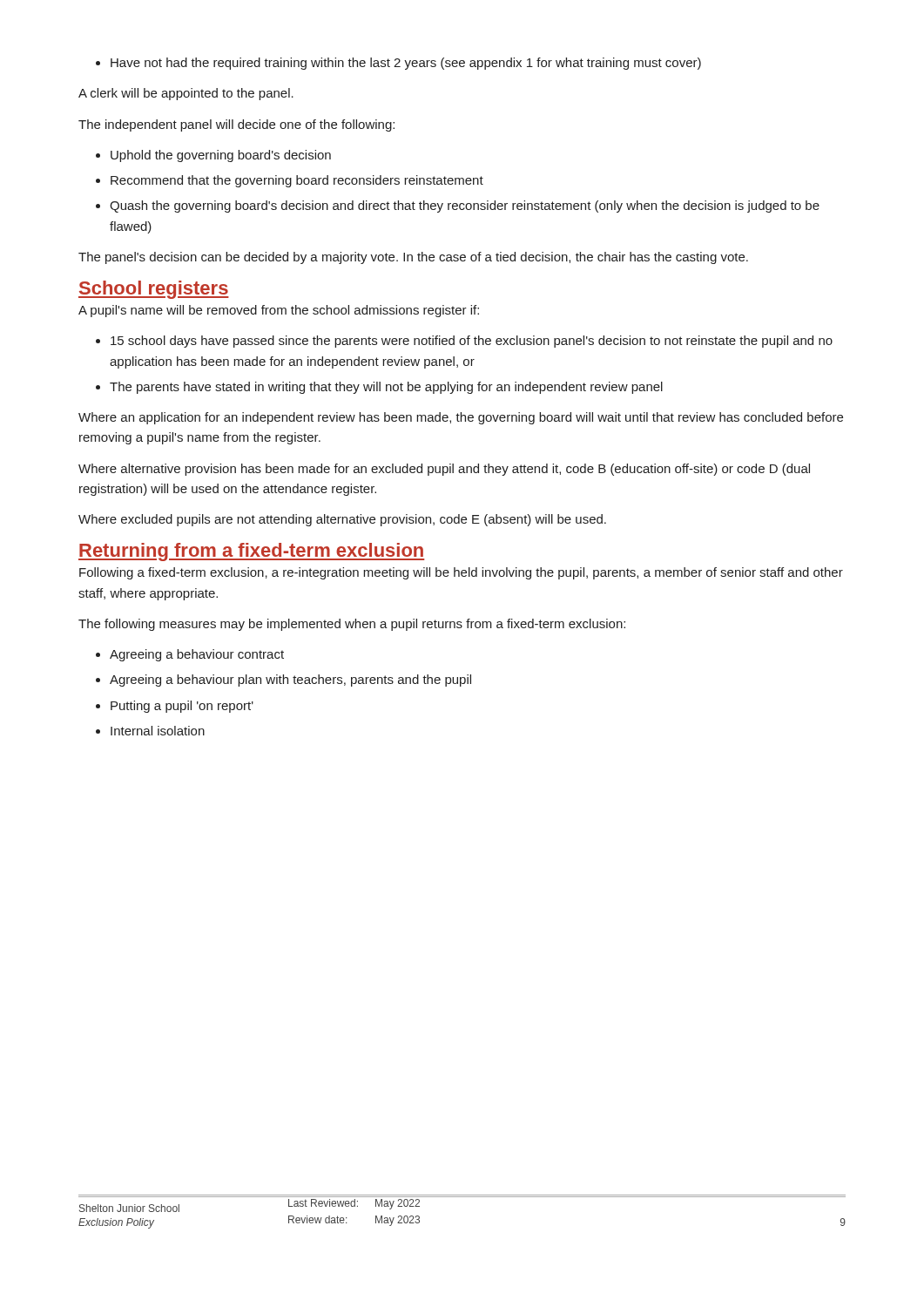The height and width of the screenshot is (1307, 924).
Task: Find "Putting a pupil 'on report'" on this page
Action: pos(182,705)
